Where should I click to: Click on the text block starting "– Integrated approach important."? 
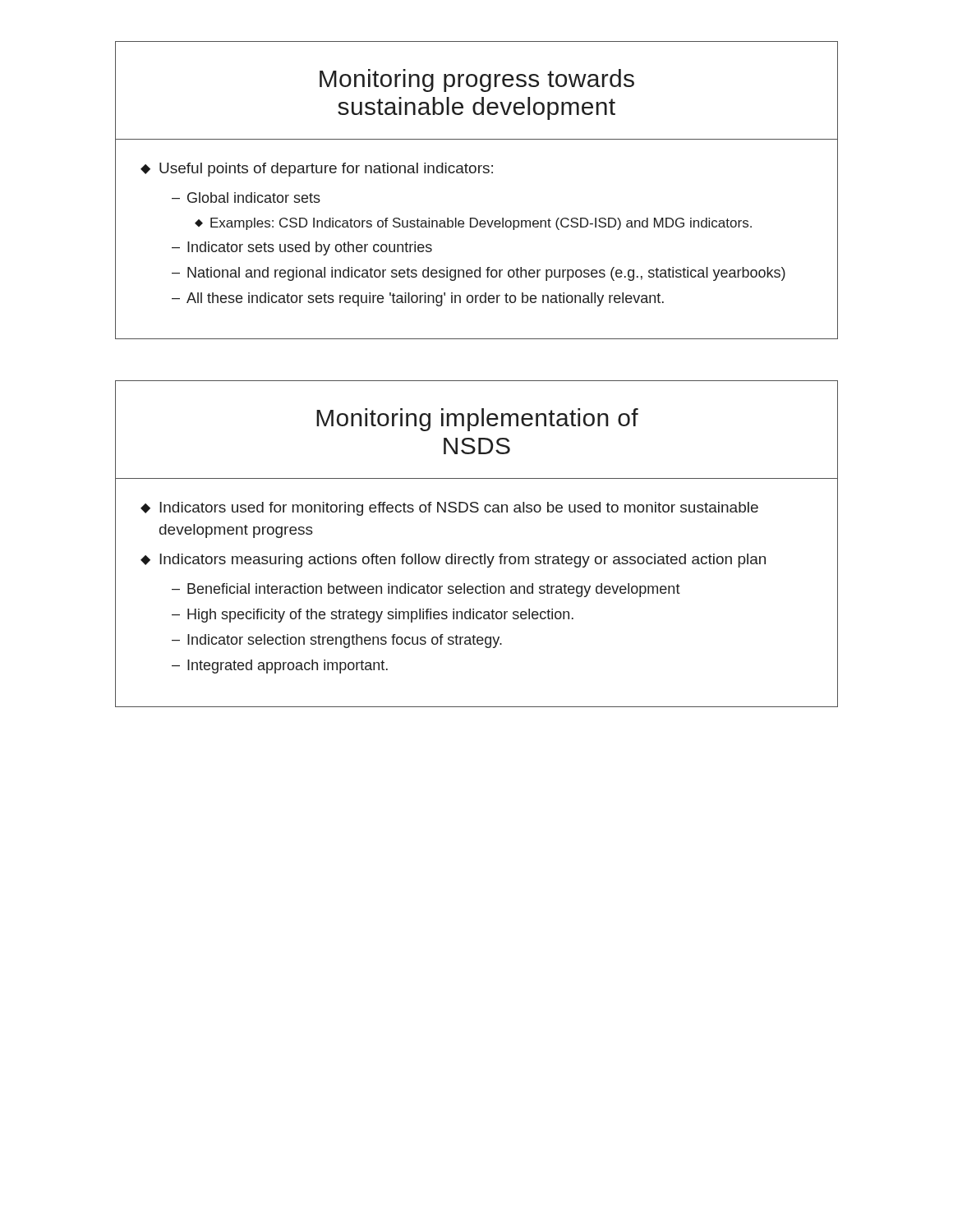click(x=280, y=666)
